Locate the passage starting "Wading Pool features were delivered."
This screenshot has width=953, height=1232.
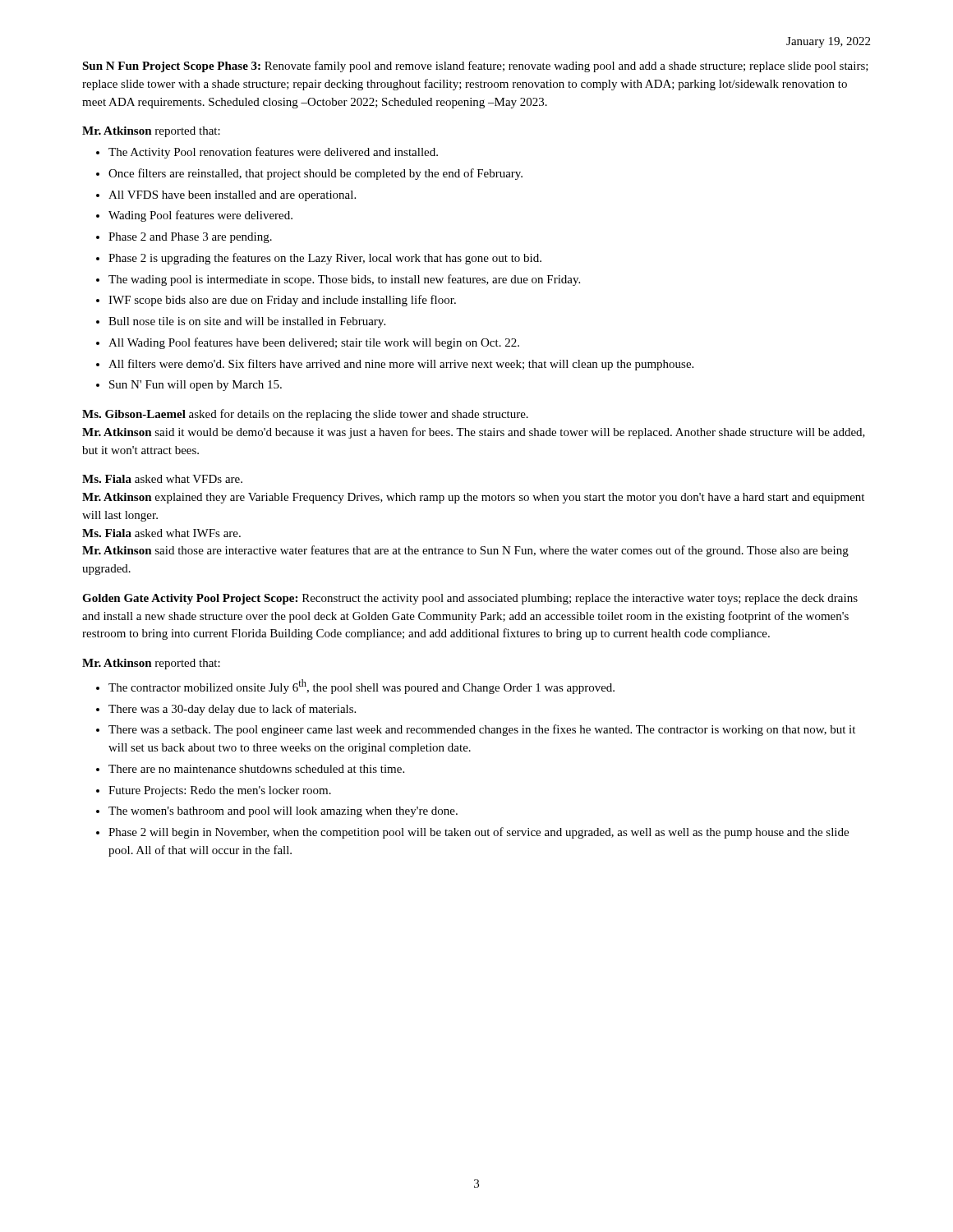pos(201,215)
